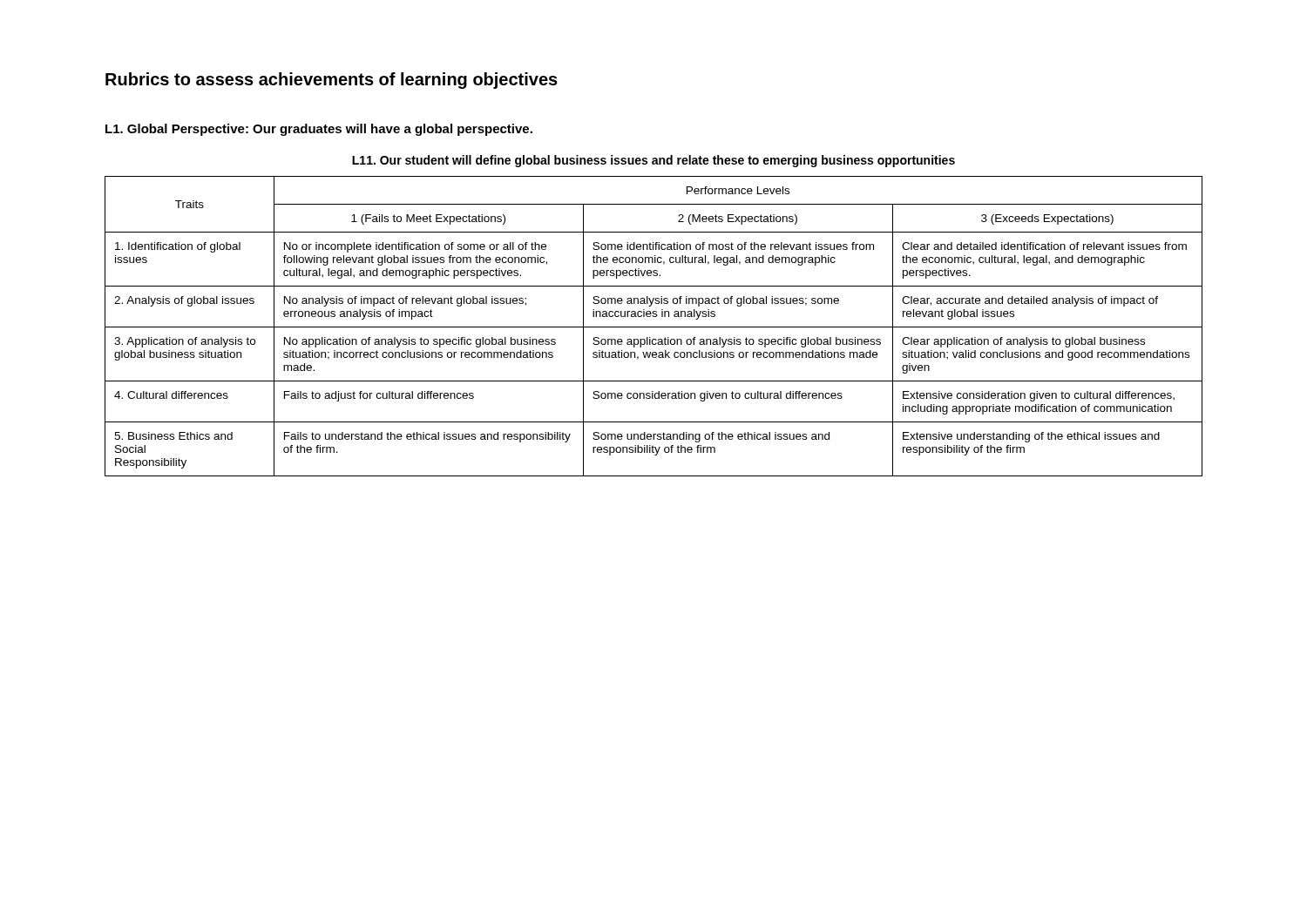Click a caption
This screenshot has width=1307, height=924.
pos(654,160)
